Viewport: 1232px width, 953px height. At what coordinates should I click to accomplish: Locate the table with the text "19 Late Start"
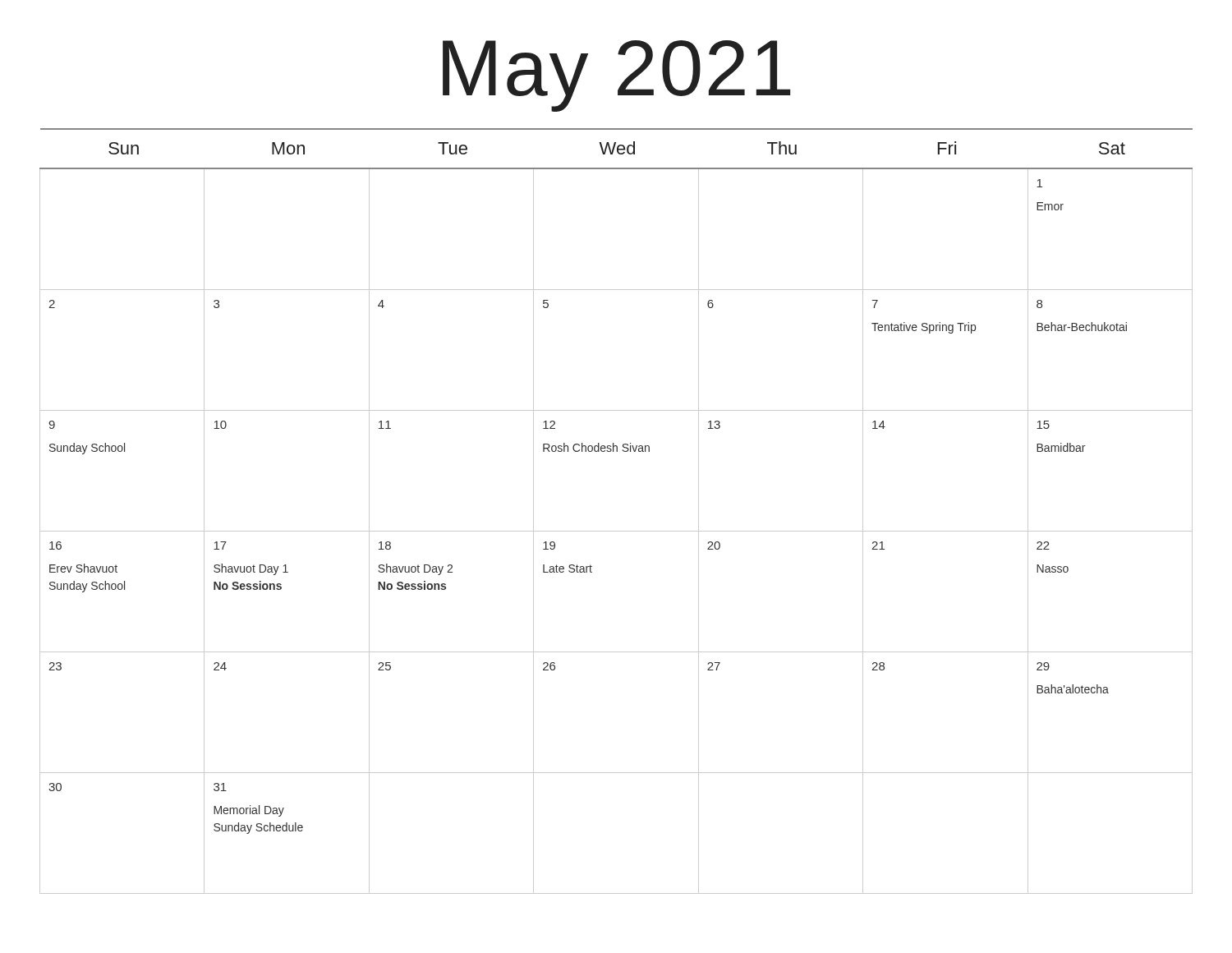(616, 511)
